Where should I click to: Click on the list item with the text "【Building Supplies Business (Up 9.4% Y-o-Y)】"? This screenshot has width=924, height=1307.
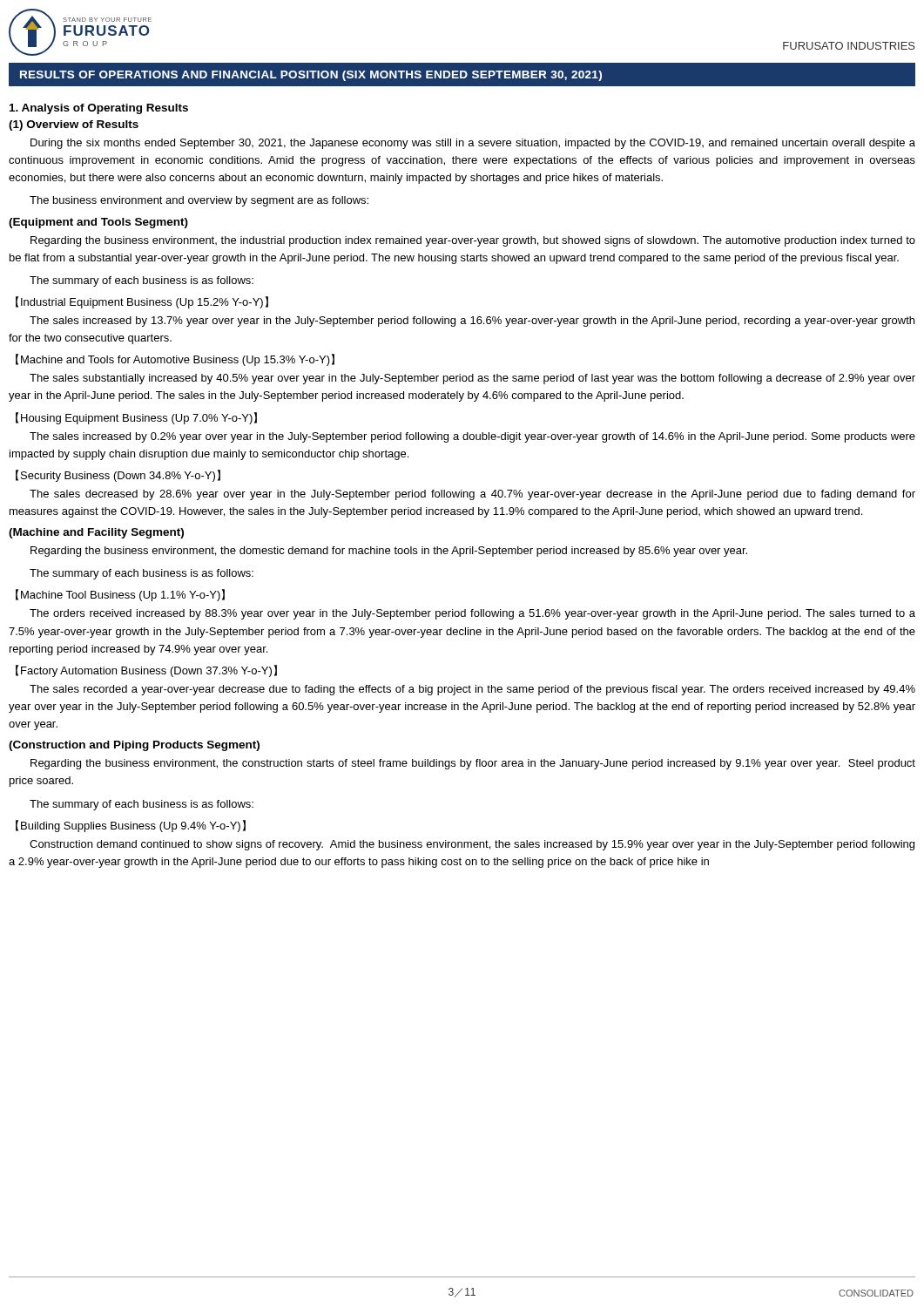[x=130, y=825]
